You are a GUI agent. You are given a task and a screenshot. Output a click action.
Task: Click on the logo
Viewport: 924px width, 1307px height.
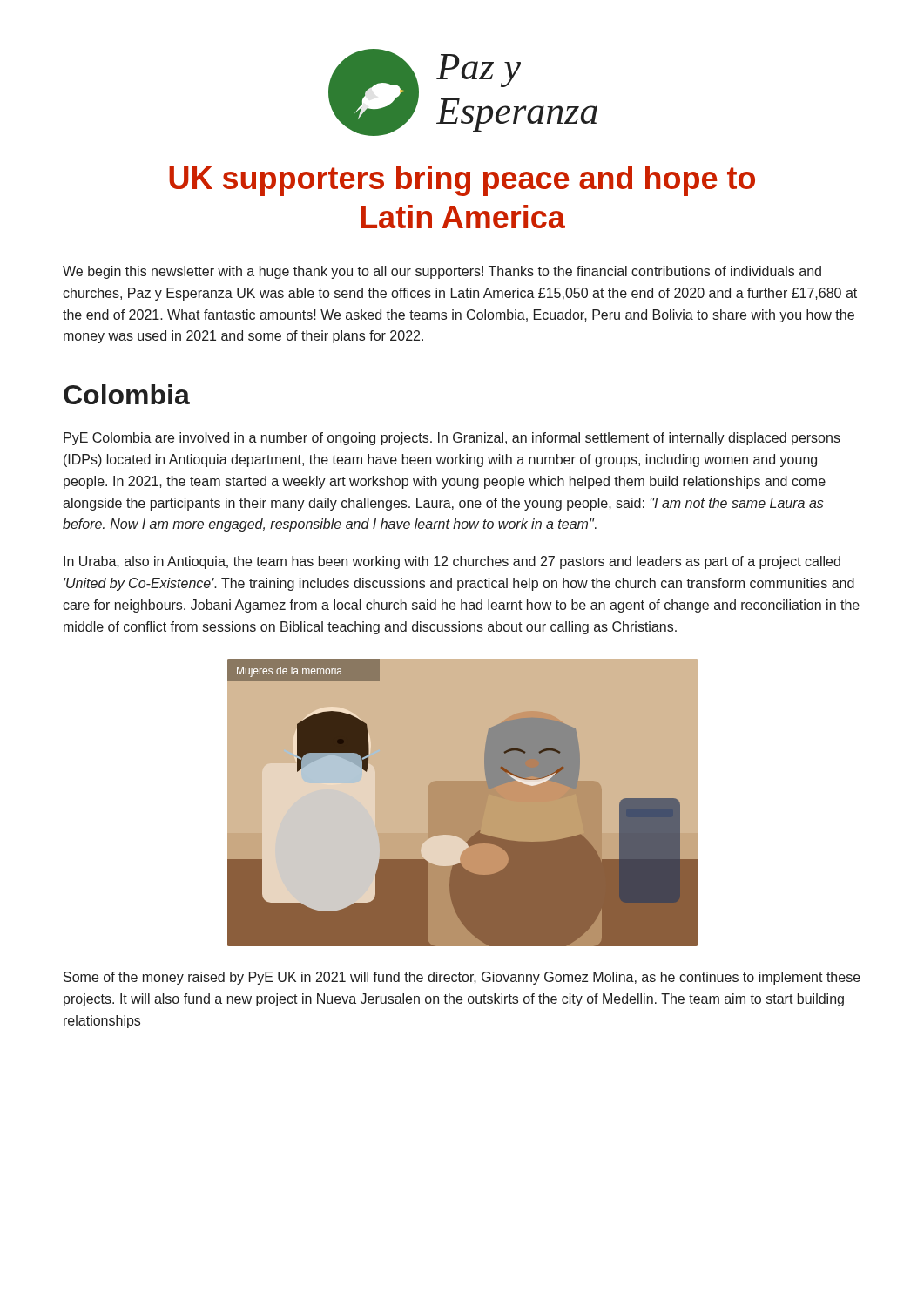point(462,90)
